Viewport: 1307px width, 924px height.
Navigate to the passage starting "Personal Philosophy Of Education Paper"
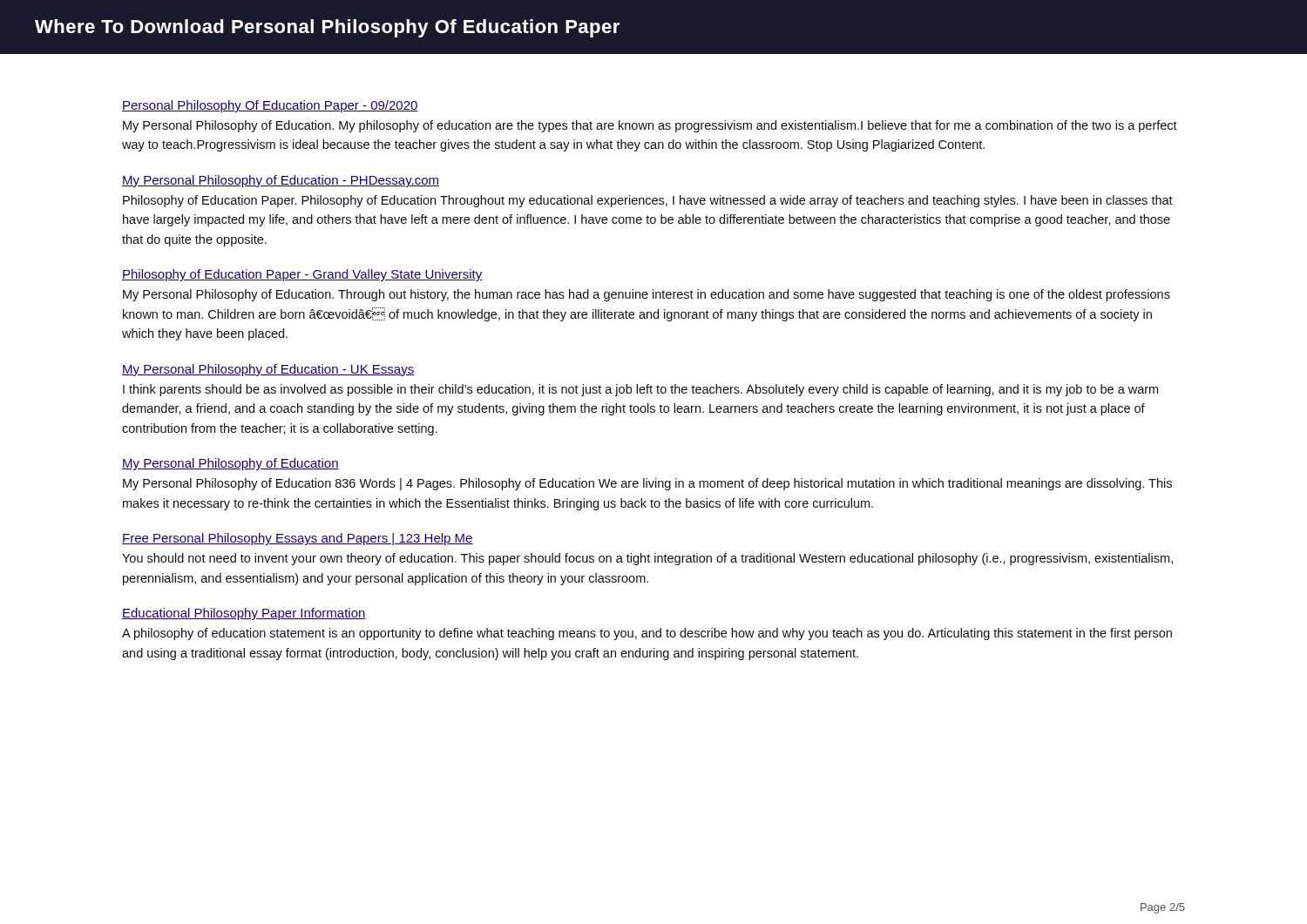(x=270, y=105)
